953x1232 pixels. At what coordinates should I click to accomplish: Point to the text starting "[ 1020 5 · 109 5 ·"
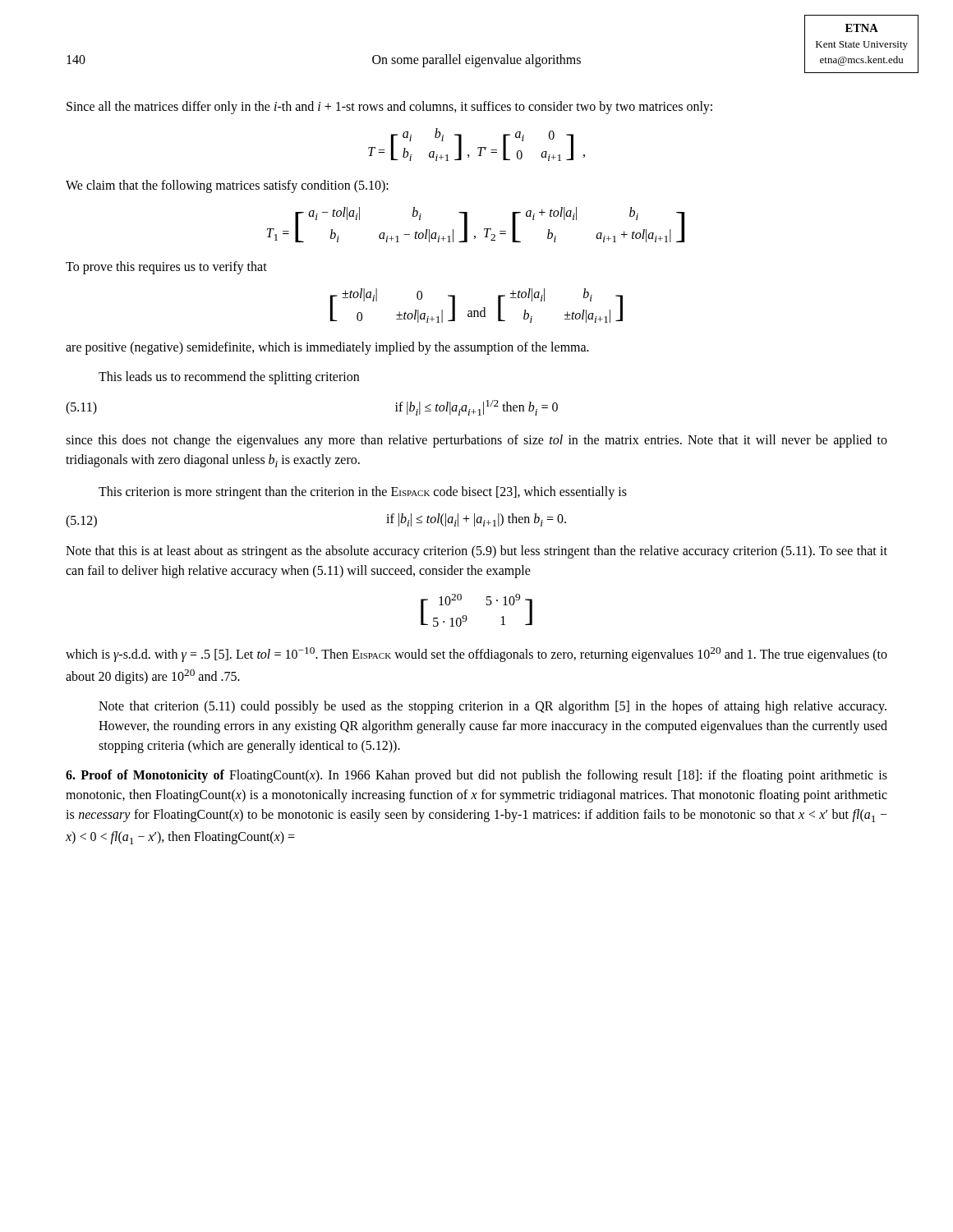coord(476,611)
